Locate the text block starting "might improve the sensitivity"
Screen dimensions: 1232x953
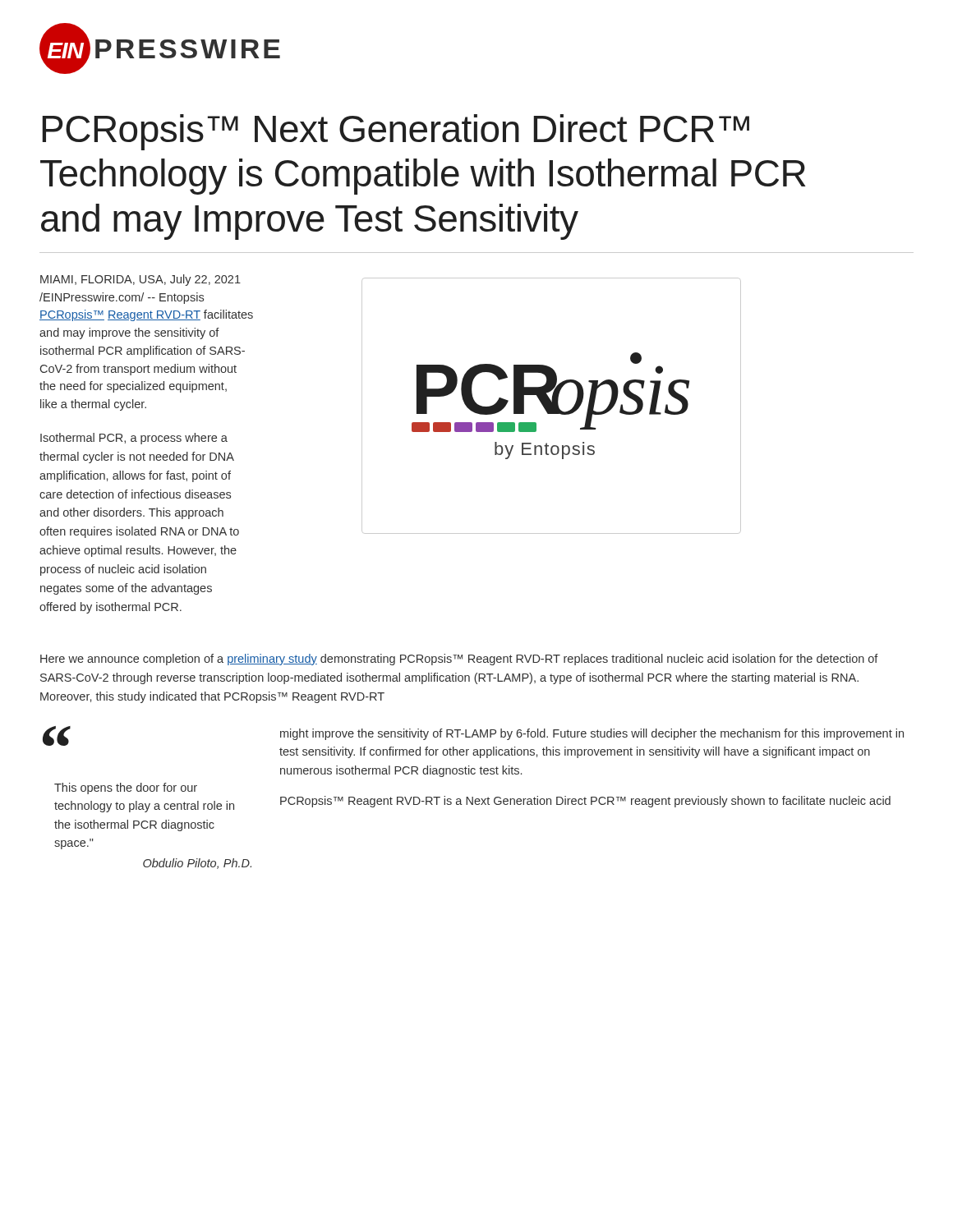tap(592, 734)
